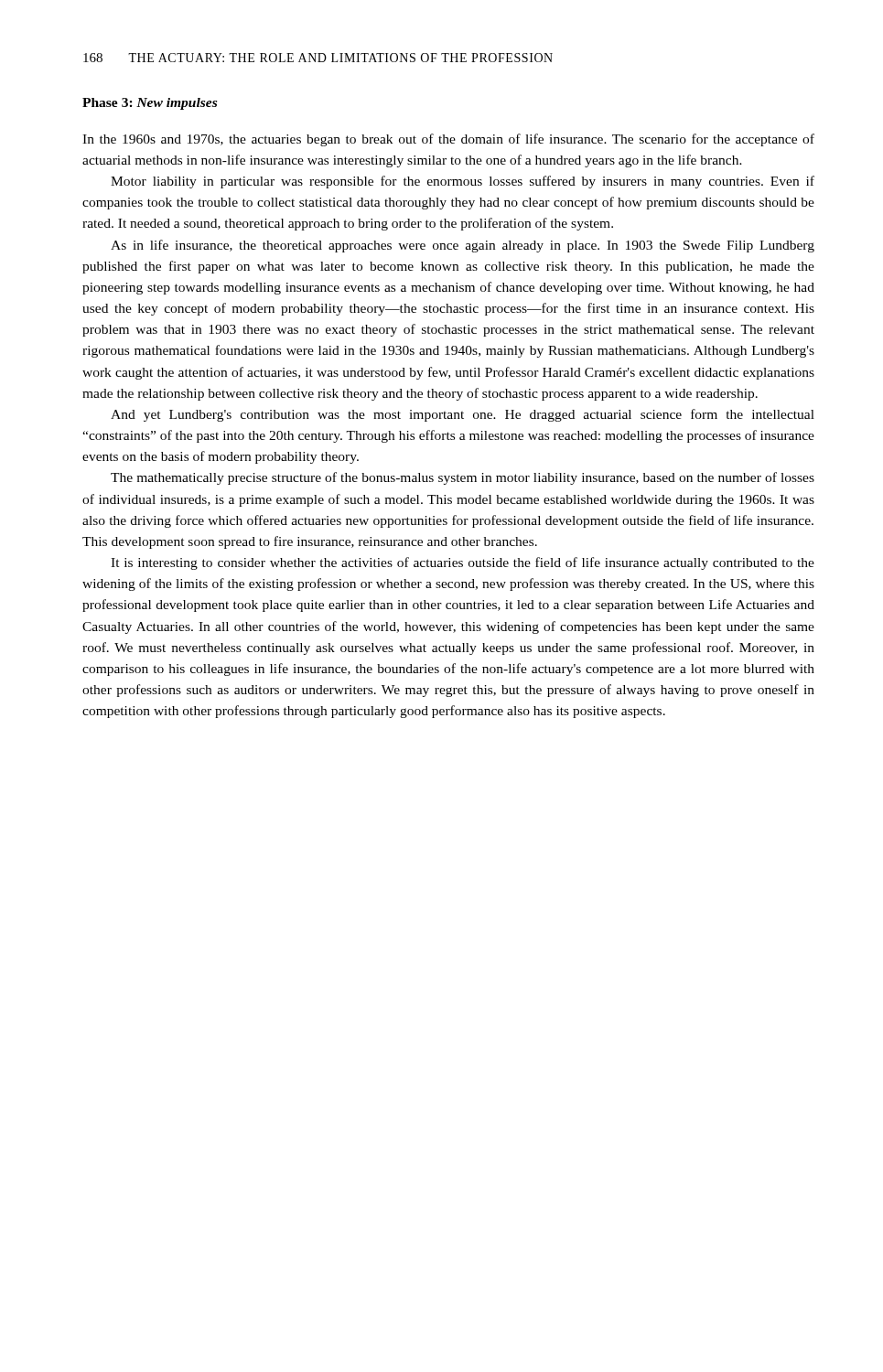Screen dimensions: 1372x883
Task: Navigate to the element starting "In the 1960s and 1970s, the"
Action: click(448, 149)
